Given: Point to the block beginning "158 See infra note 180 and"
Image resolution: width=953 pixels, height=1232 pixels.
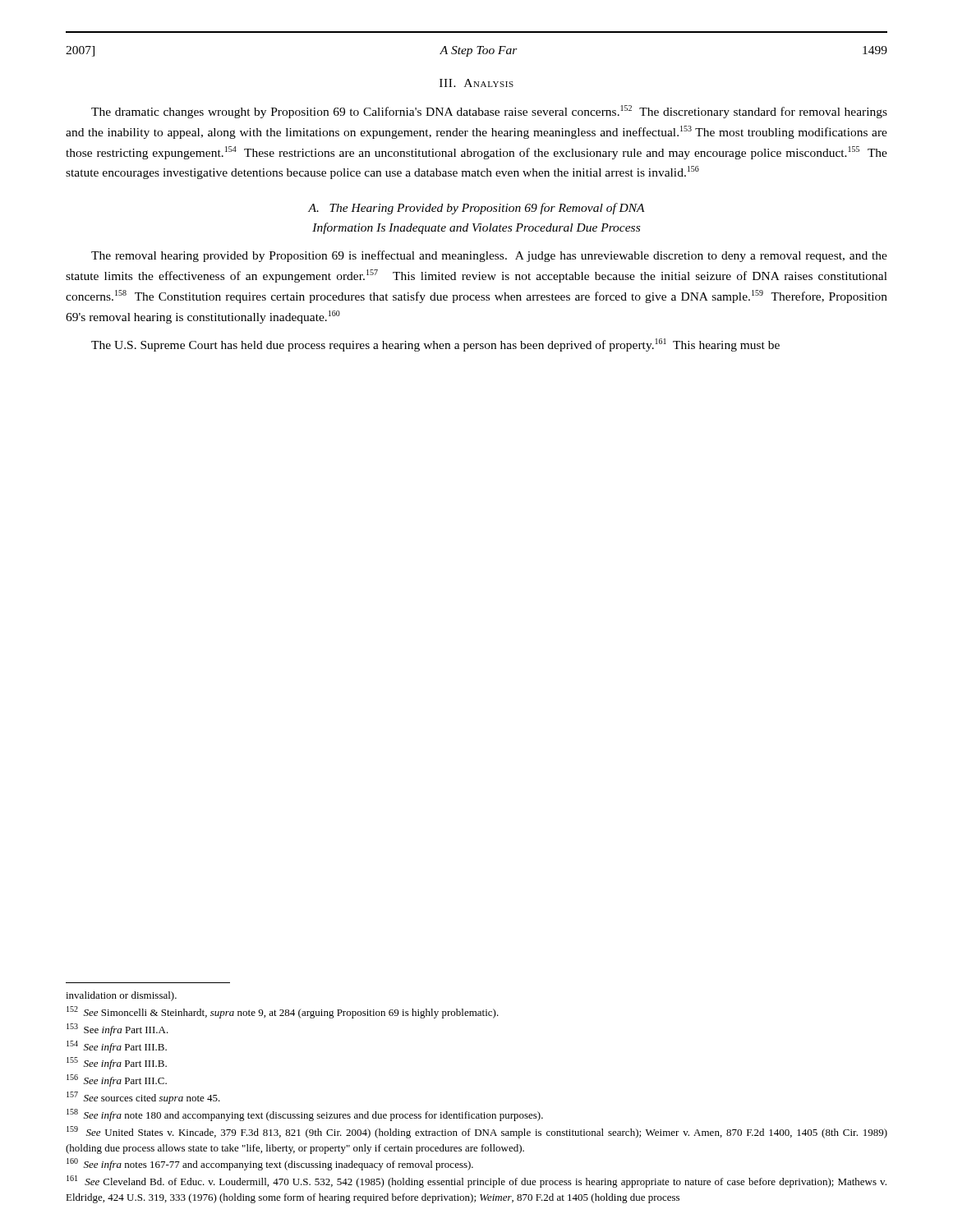Looking at the screenshot, I should click(x=305, y=1115).
